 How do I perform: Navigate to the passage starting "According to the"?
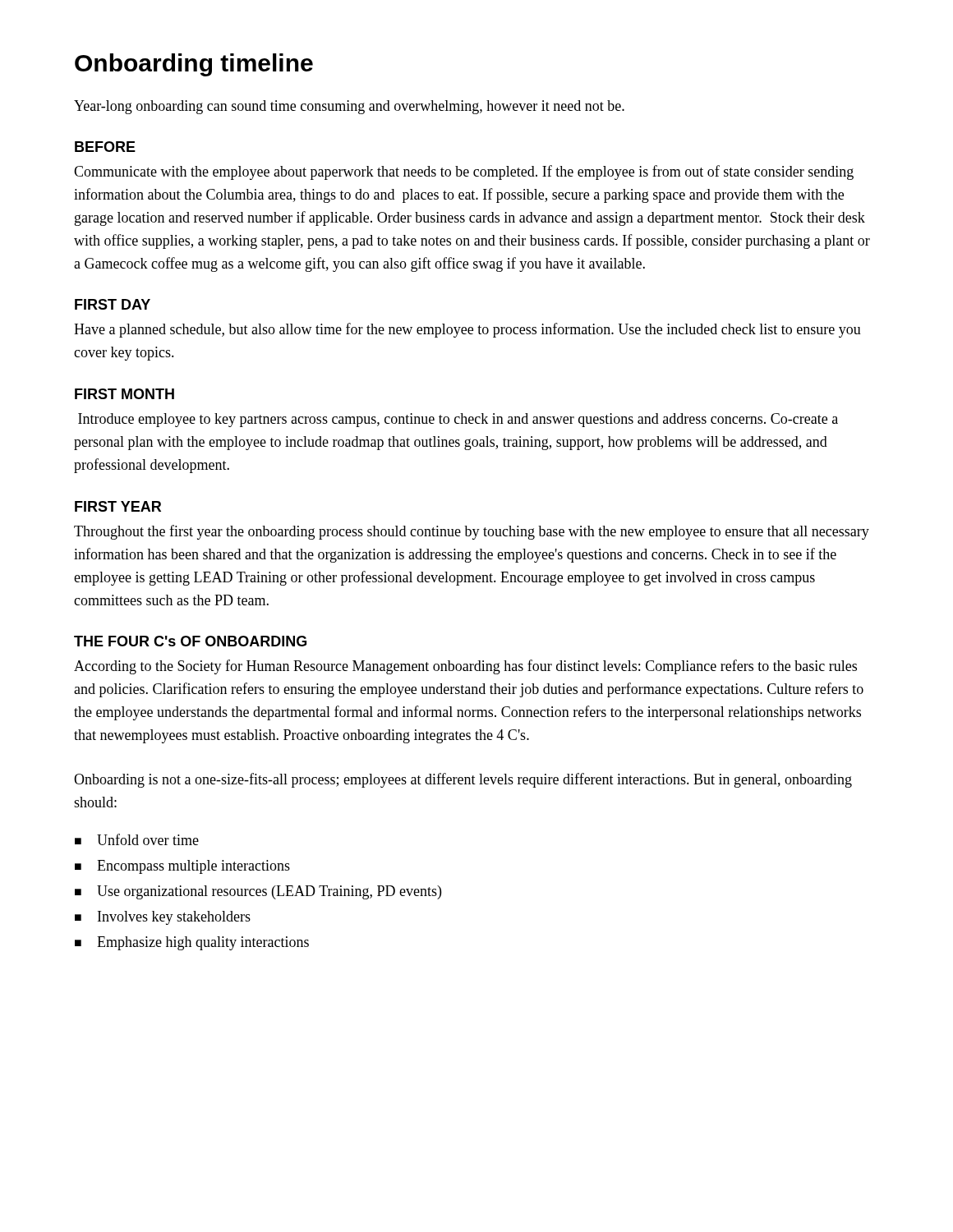point(469,701)
